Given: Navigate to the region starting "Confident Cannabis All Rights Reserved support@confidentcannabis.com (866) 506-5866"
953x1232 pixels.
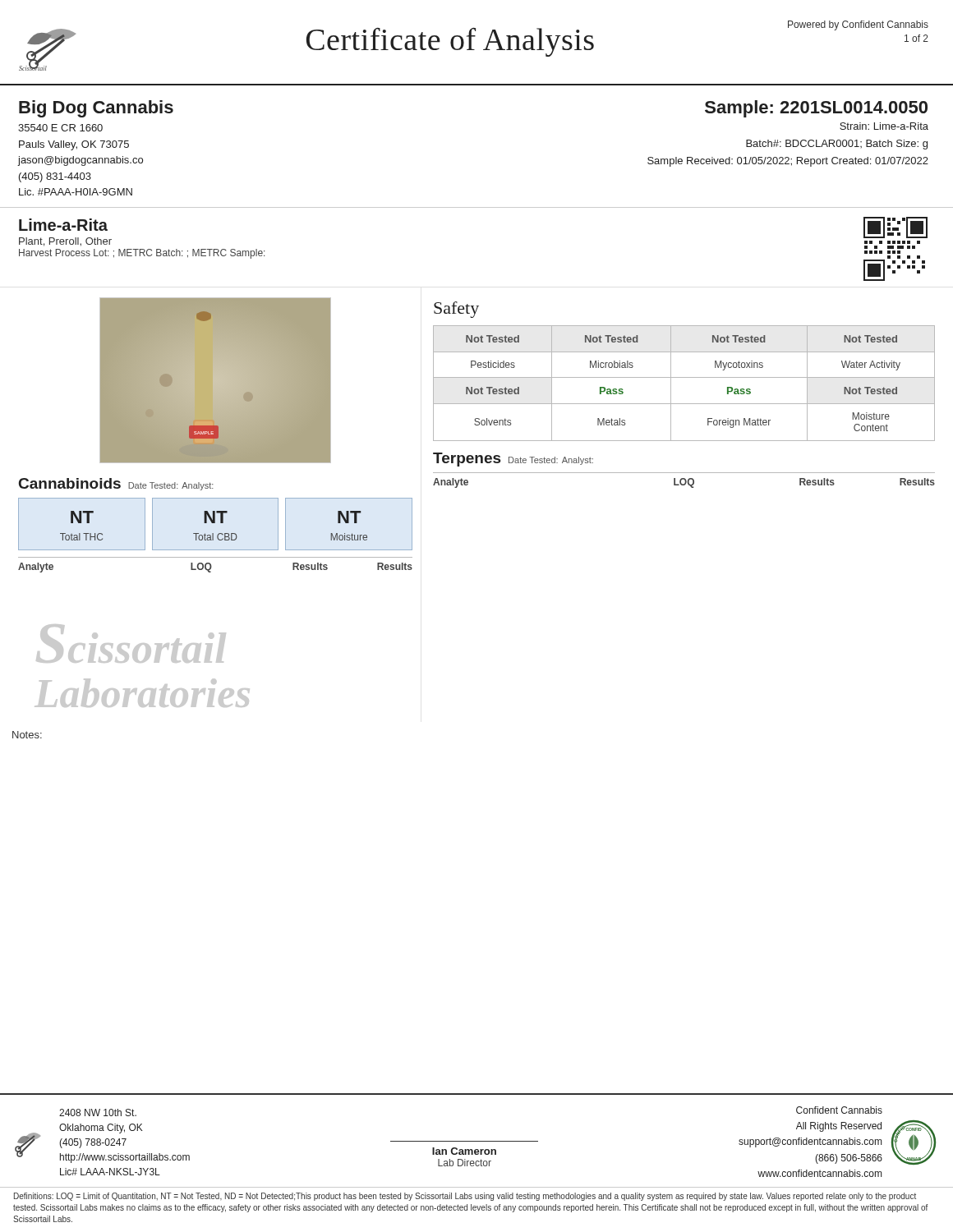Looking at the screenshot, I should tap(810, 1142).
